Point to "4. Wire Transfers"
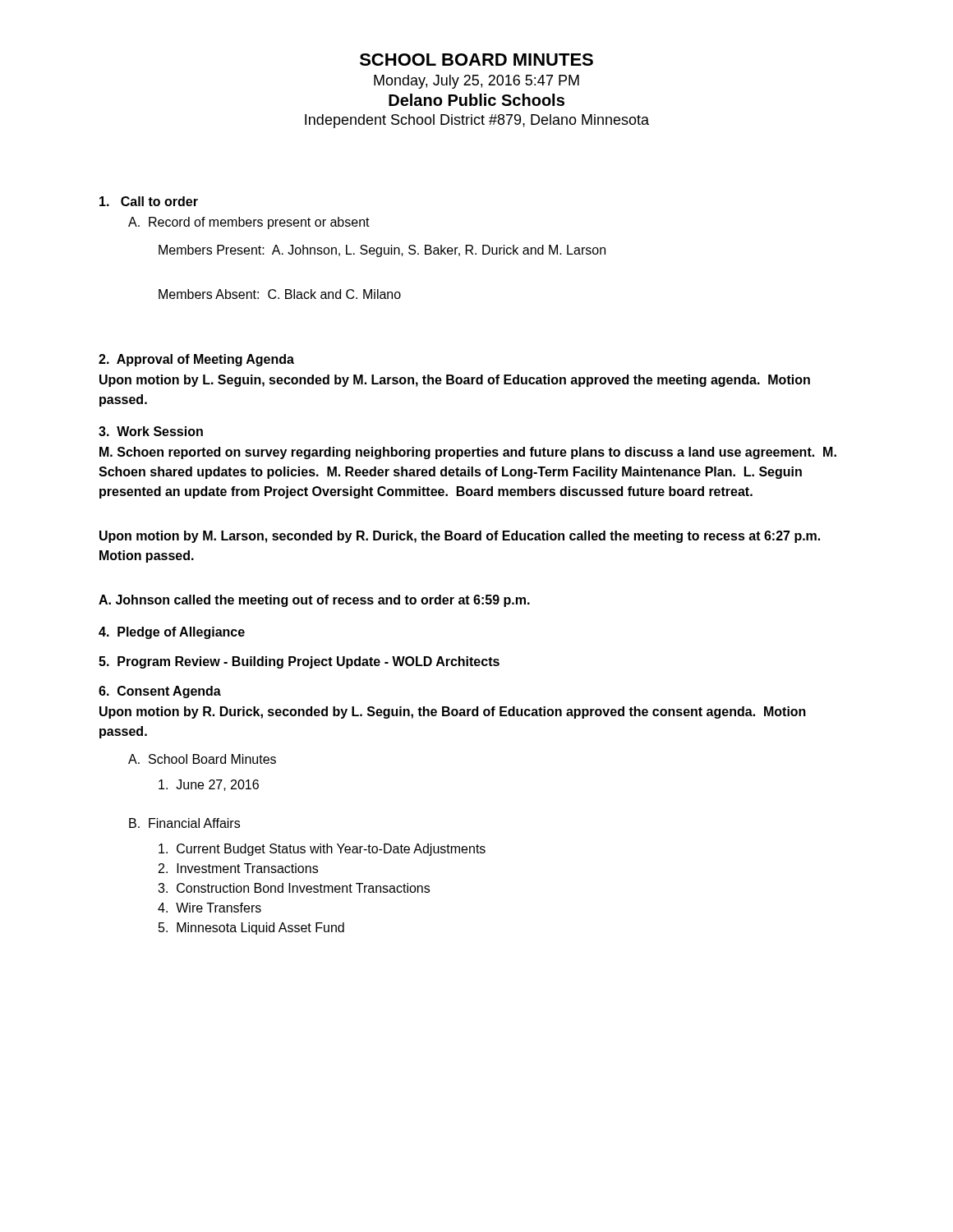 click(x=210, y=908)
